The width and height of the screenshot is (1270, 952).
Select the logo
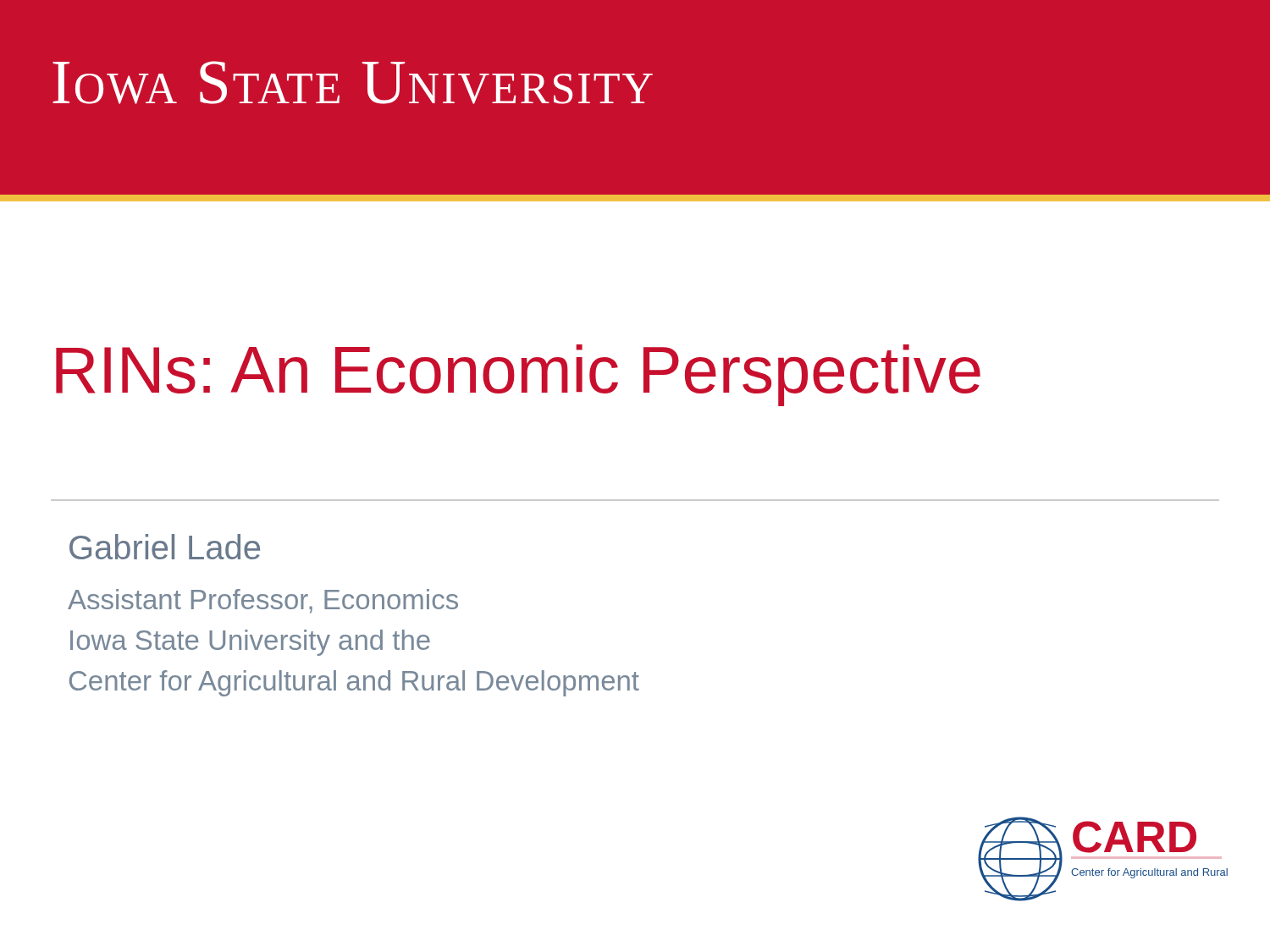1101,863
